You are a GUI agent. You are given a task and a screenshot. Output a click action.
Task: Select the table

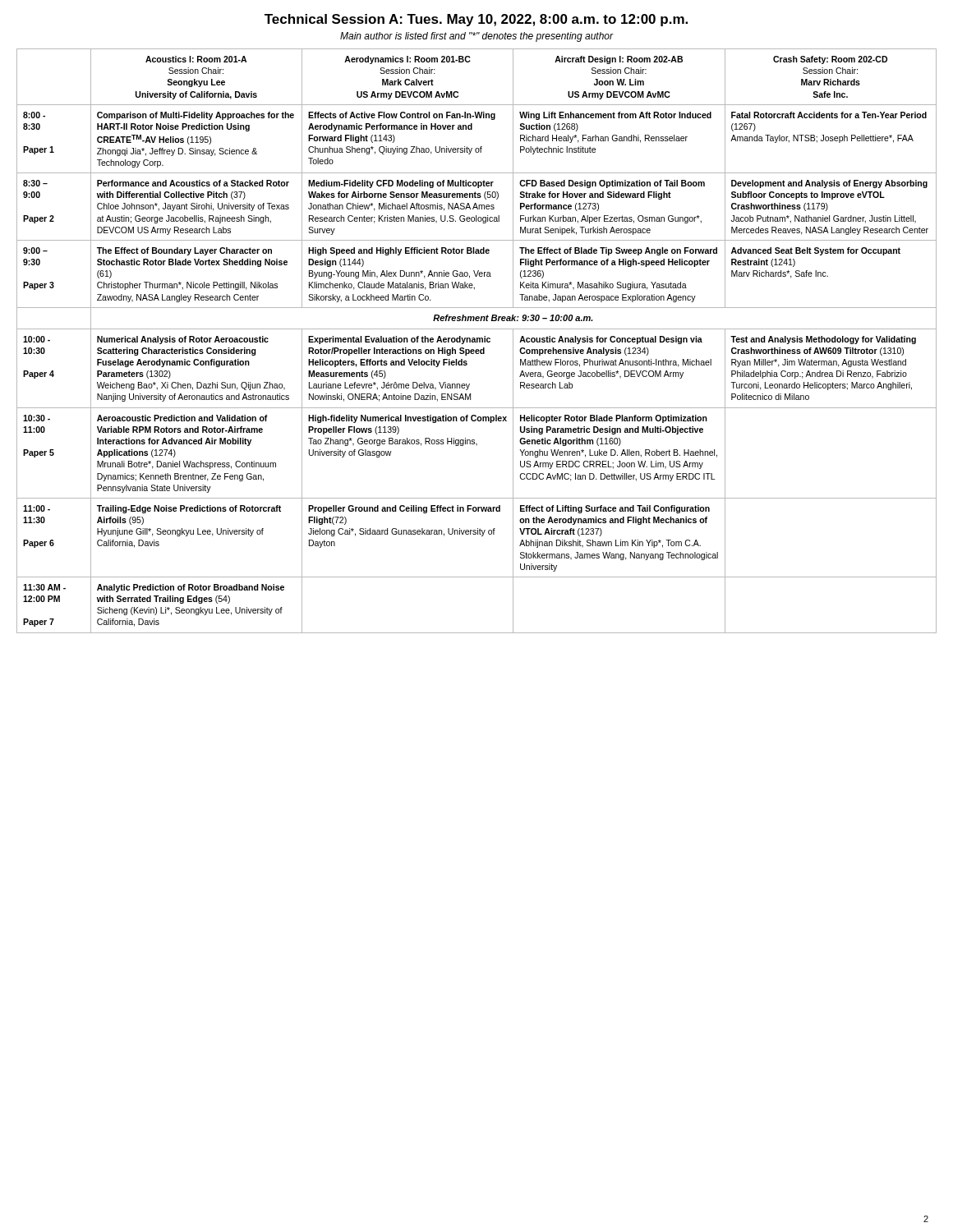pos(476,341)
